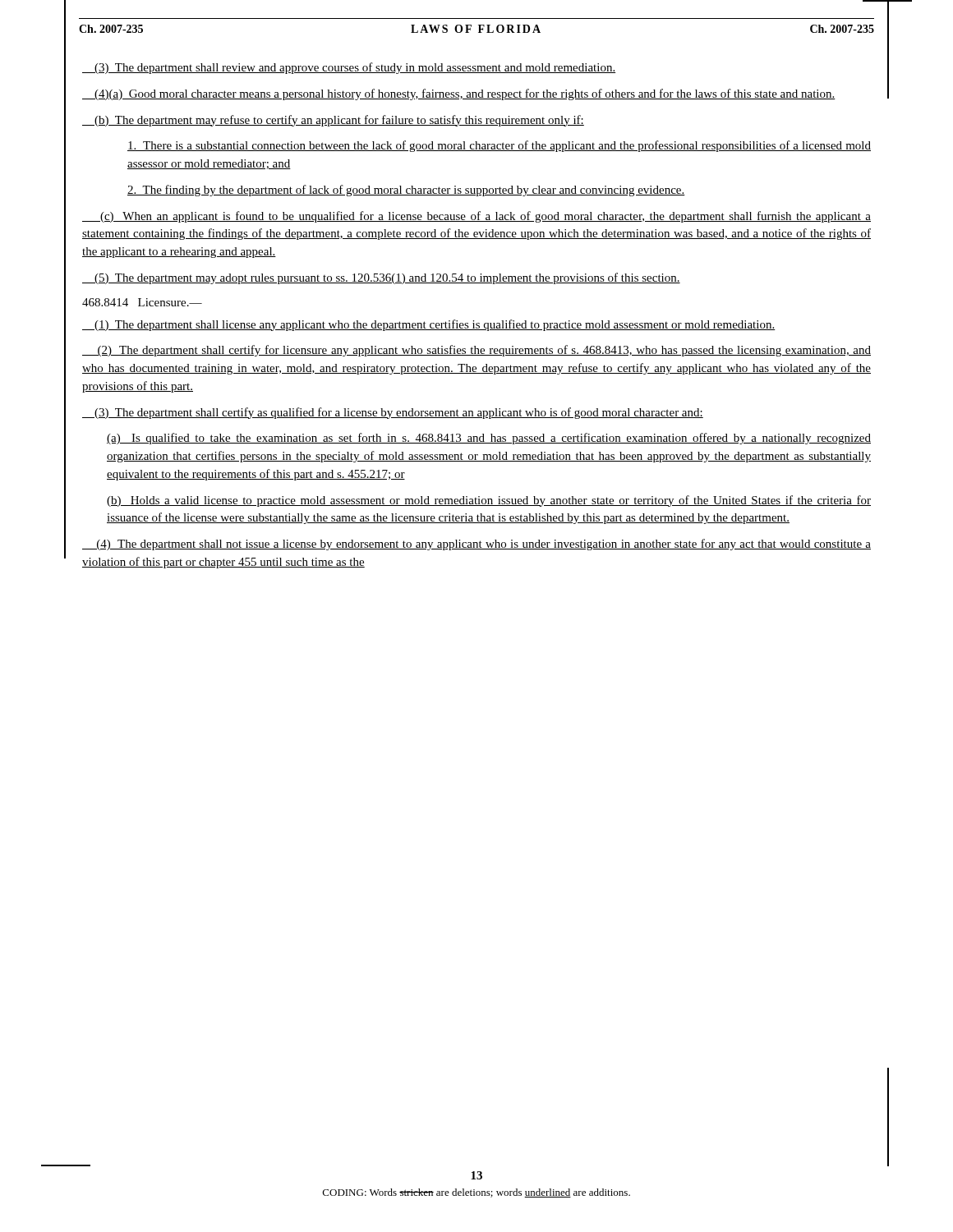Find the text block starting "(3) The department shall certify as"

pyautogui.click(x=393, y=412)
